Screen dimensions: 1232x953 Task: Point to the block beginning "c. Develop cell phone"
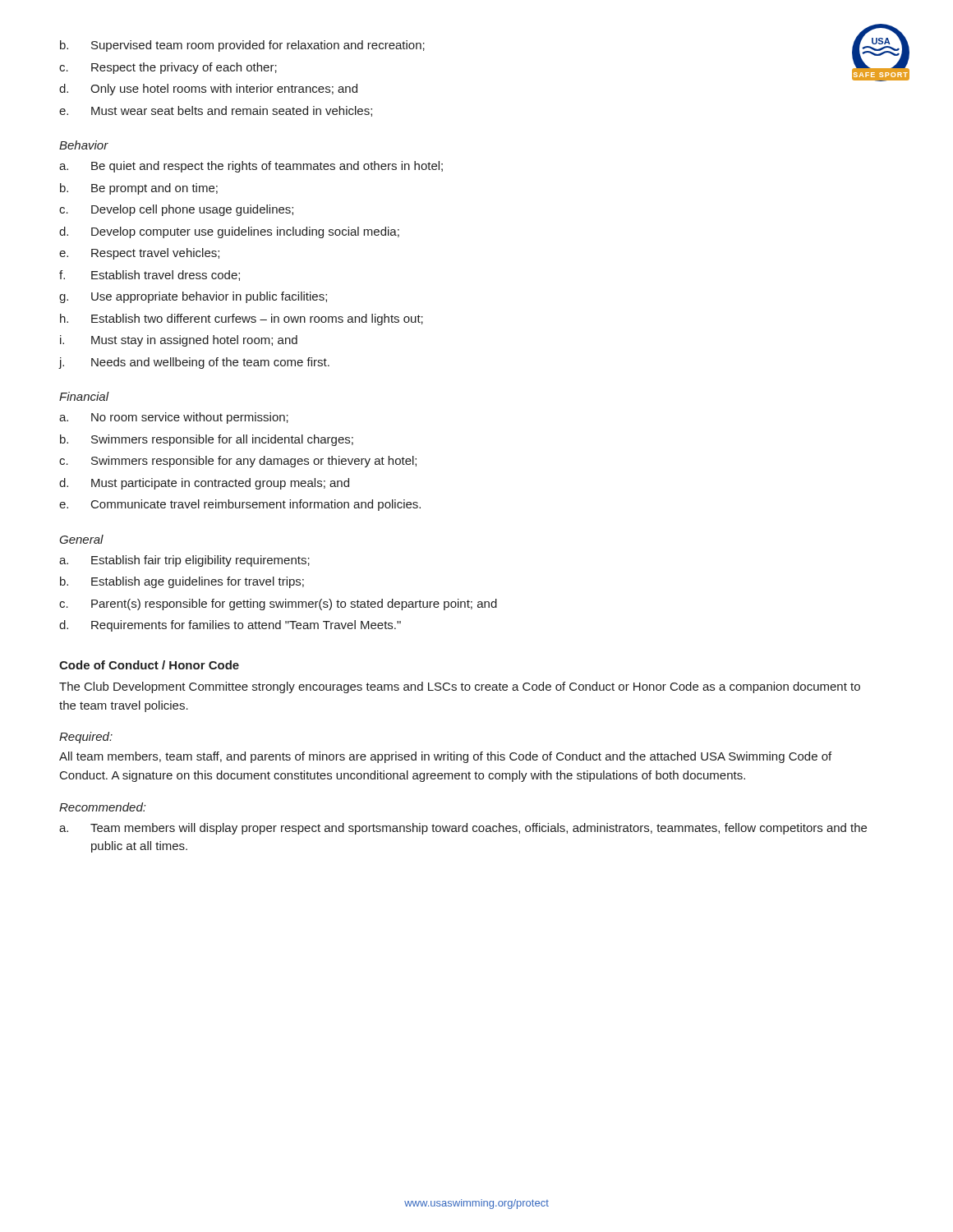177,210
